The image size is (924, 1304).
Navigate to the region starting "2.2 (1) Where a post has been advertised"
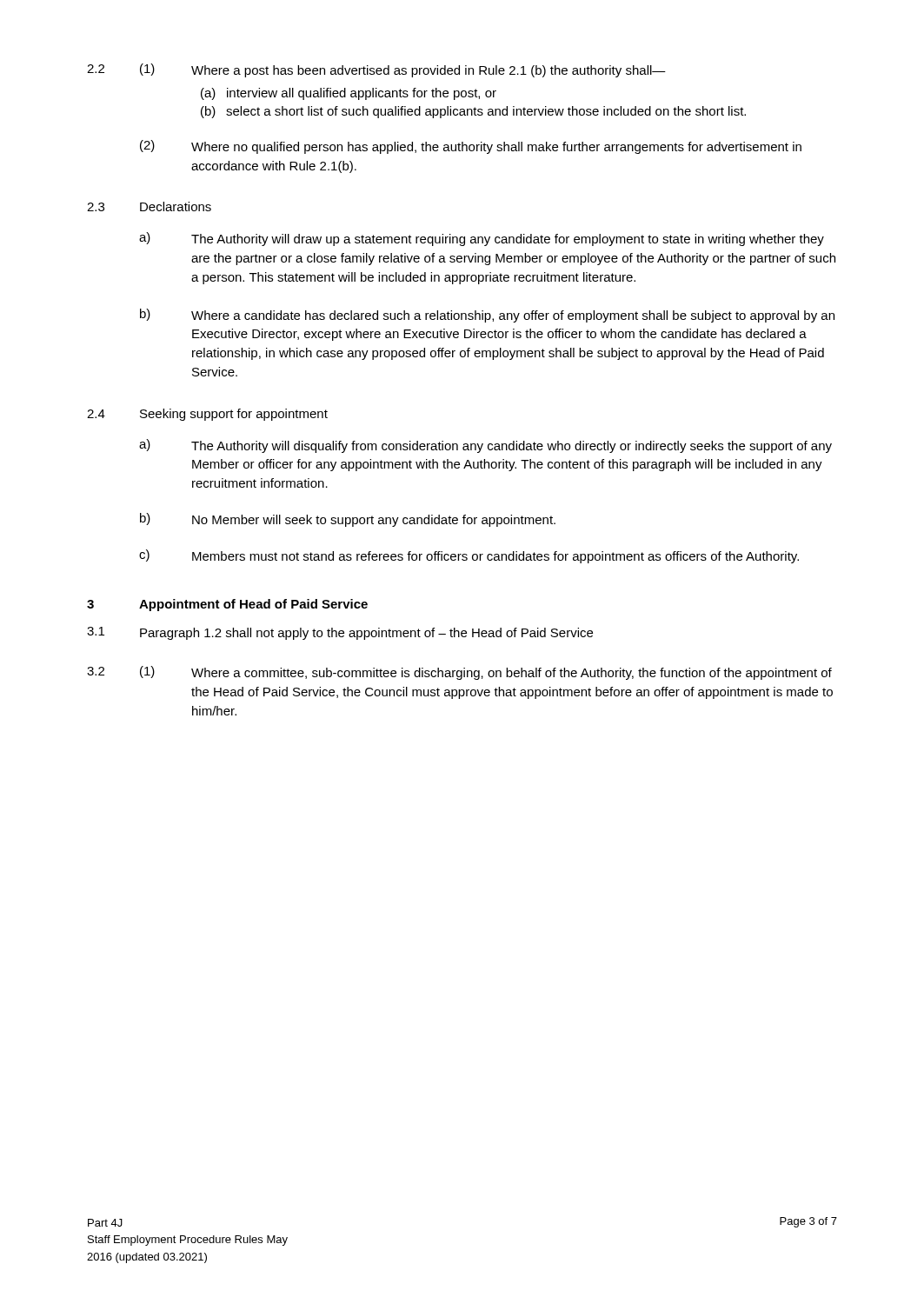click(462, 91)
